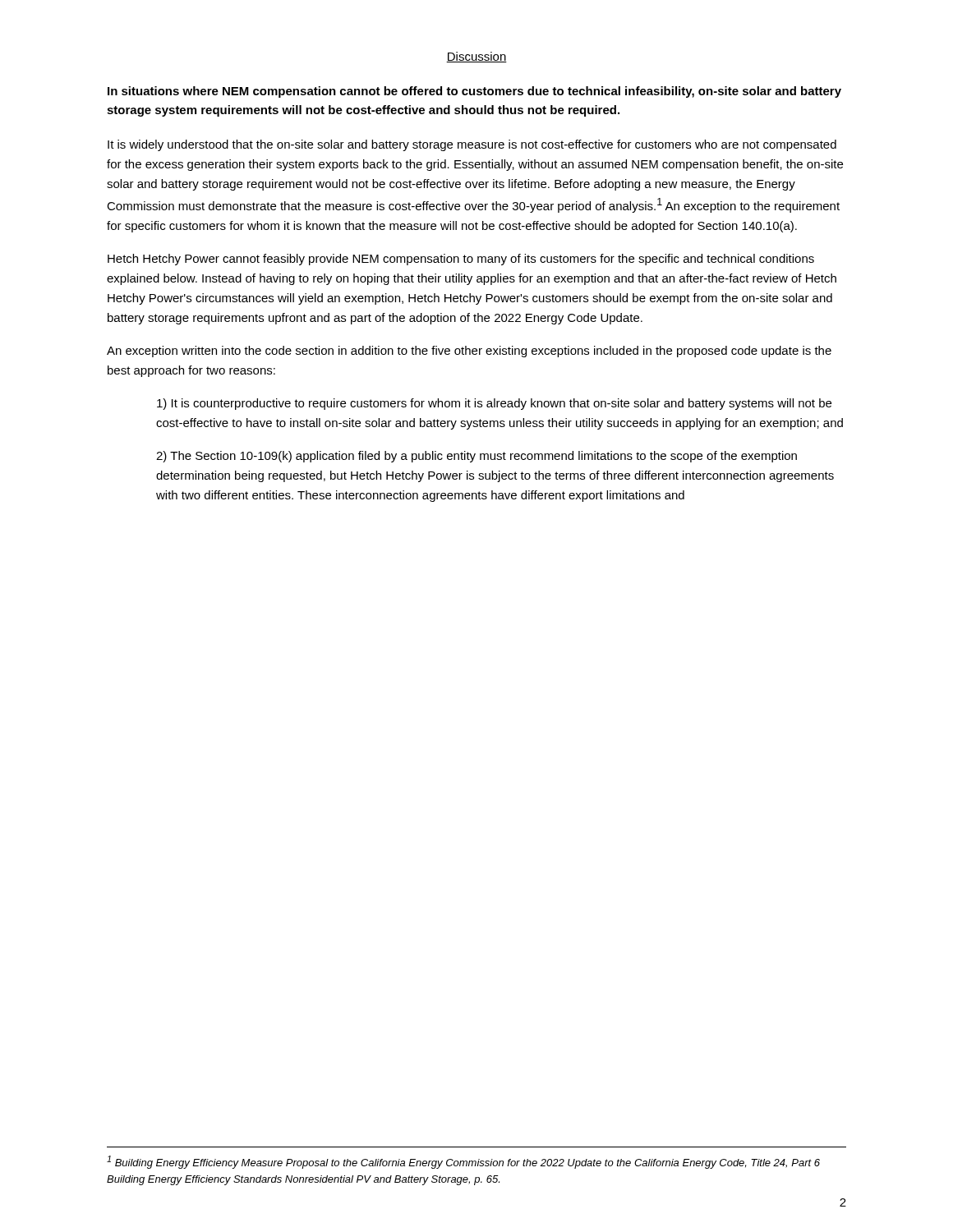Locate the text block with the text "Hetch Hetchy Power cannot"
The image size is (953, 1232).
(472, 287)
